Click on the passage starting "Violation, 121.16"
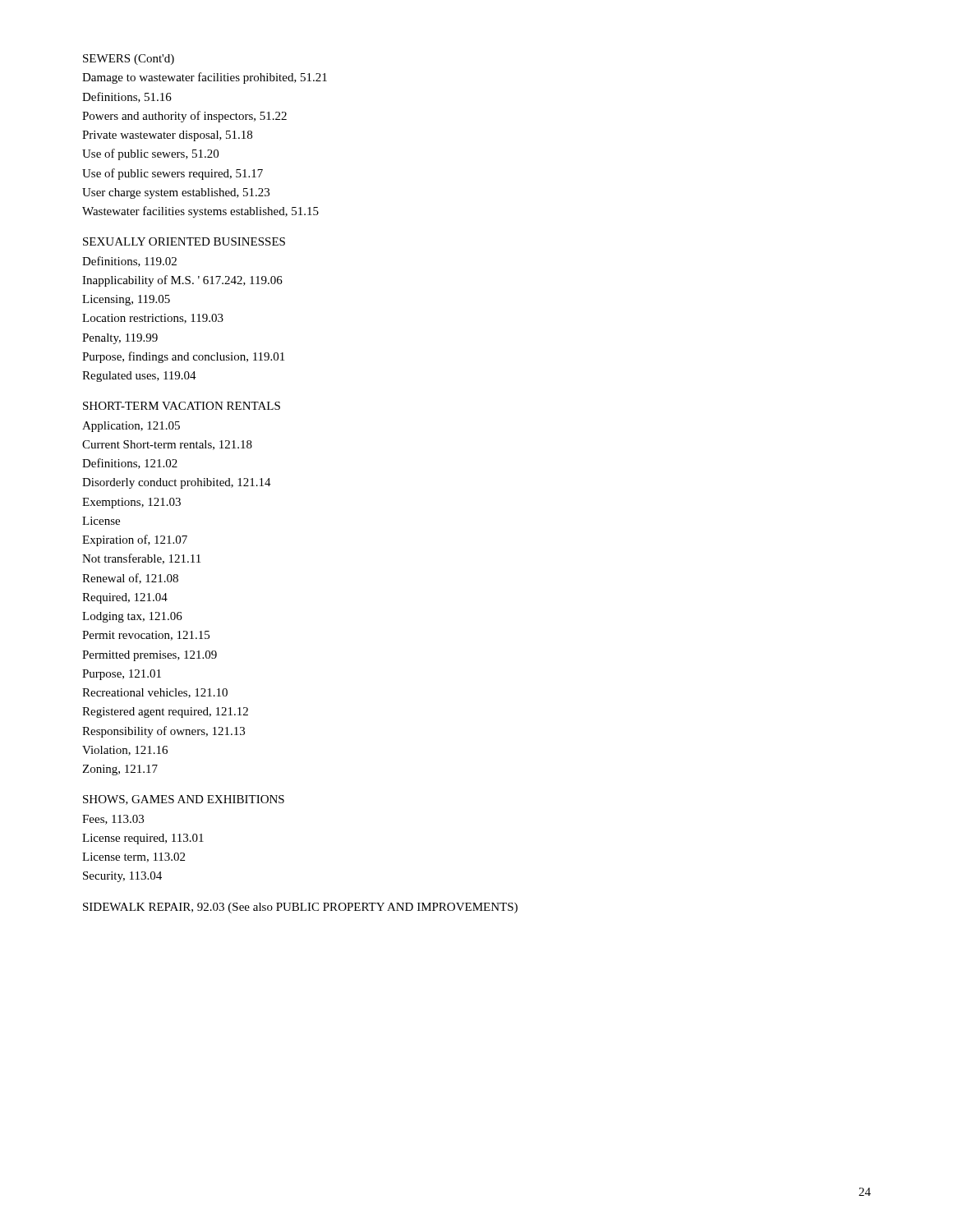 (125, 751)
